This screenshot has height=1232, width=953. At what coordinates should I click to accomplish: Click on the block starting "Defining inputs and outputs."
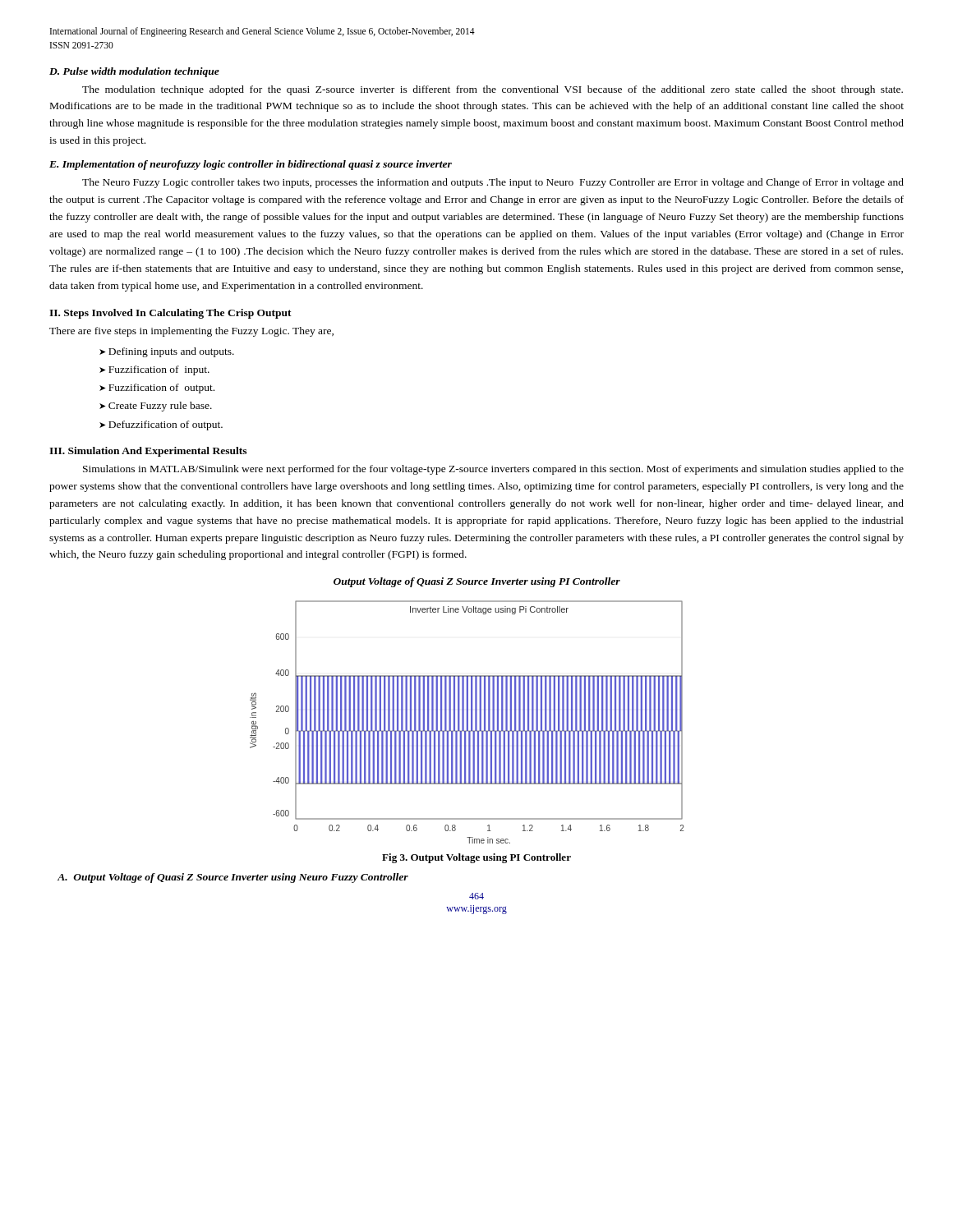(171, 351)
